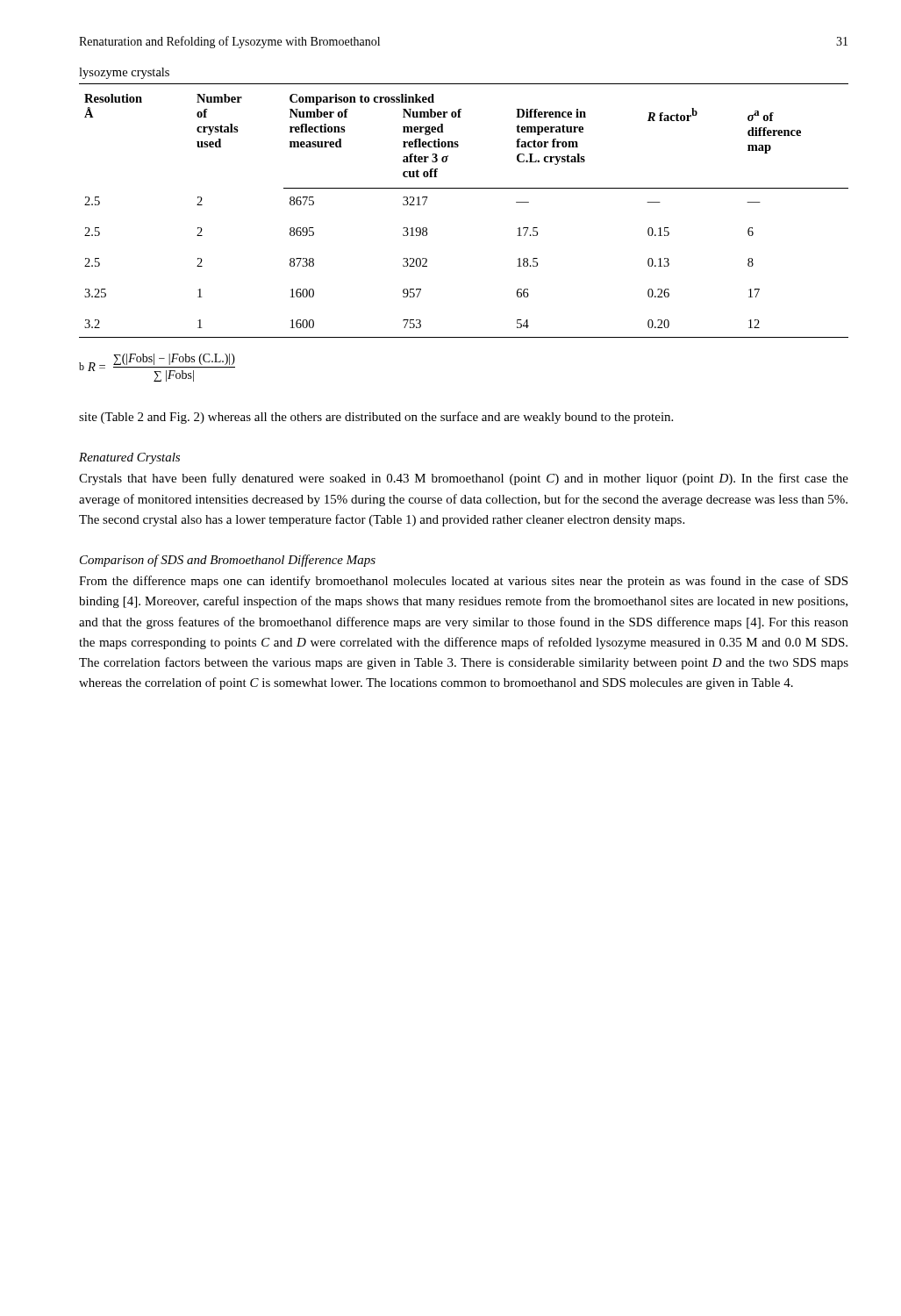Click on the section header containing "Renatured Crystals"
Image resolution: width=901 pixels, height=1316 pixels.
pos(130,457)
